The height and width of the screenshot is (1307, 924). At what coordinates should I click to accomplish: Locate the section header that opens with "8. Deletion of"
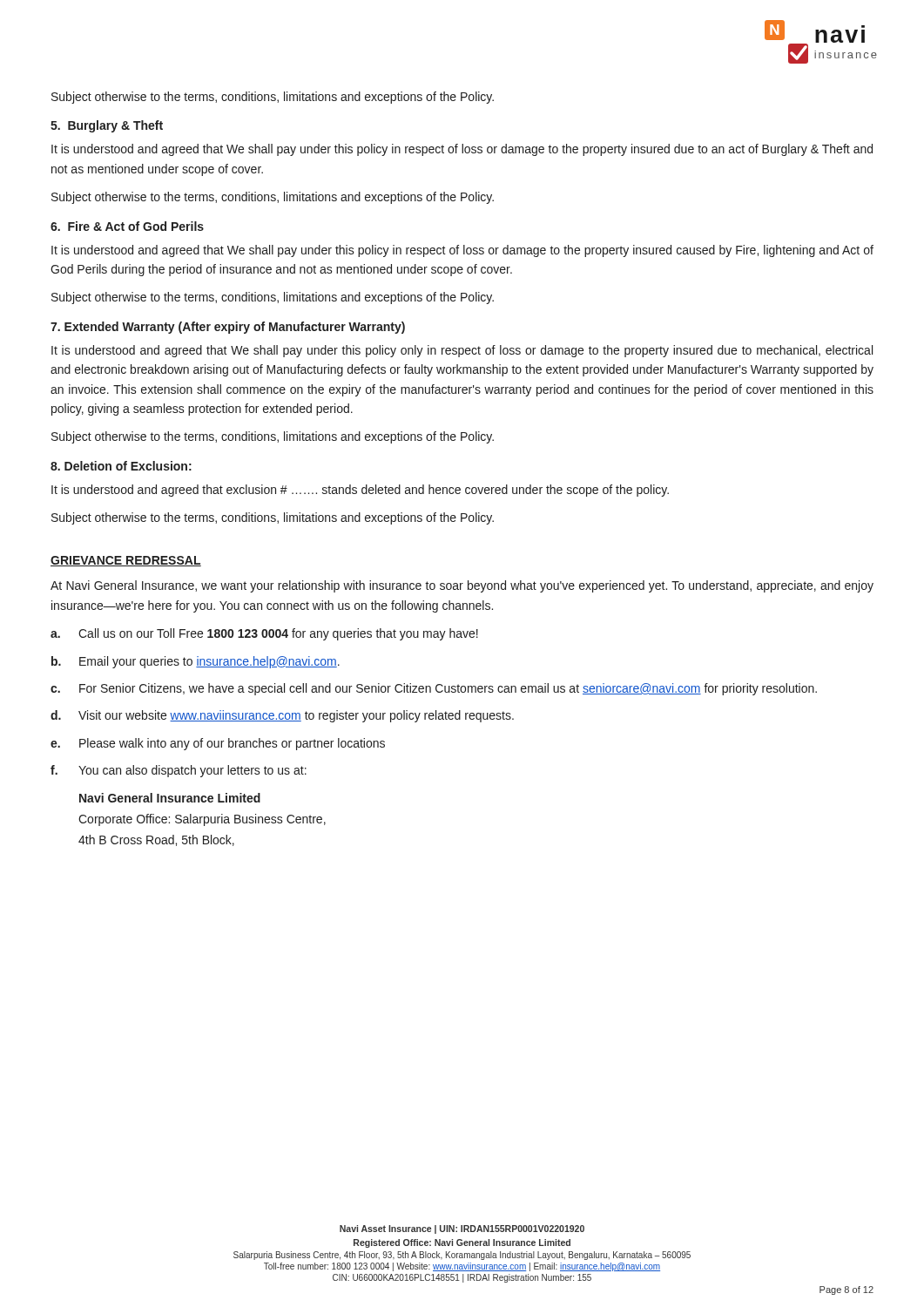[x=121, y=466]
